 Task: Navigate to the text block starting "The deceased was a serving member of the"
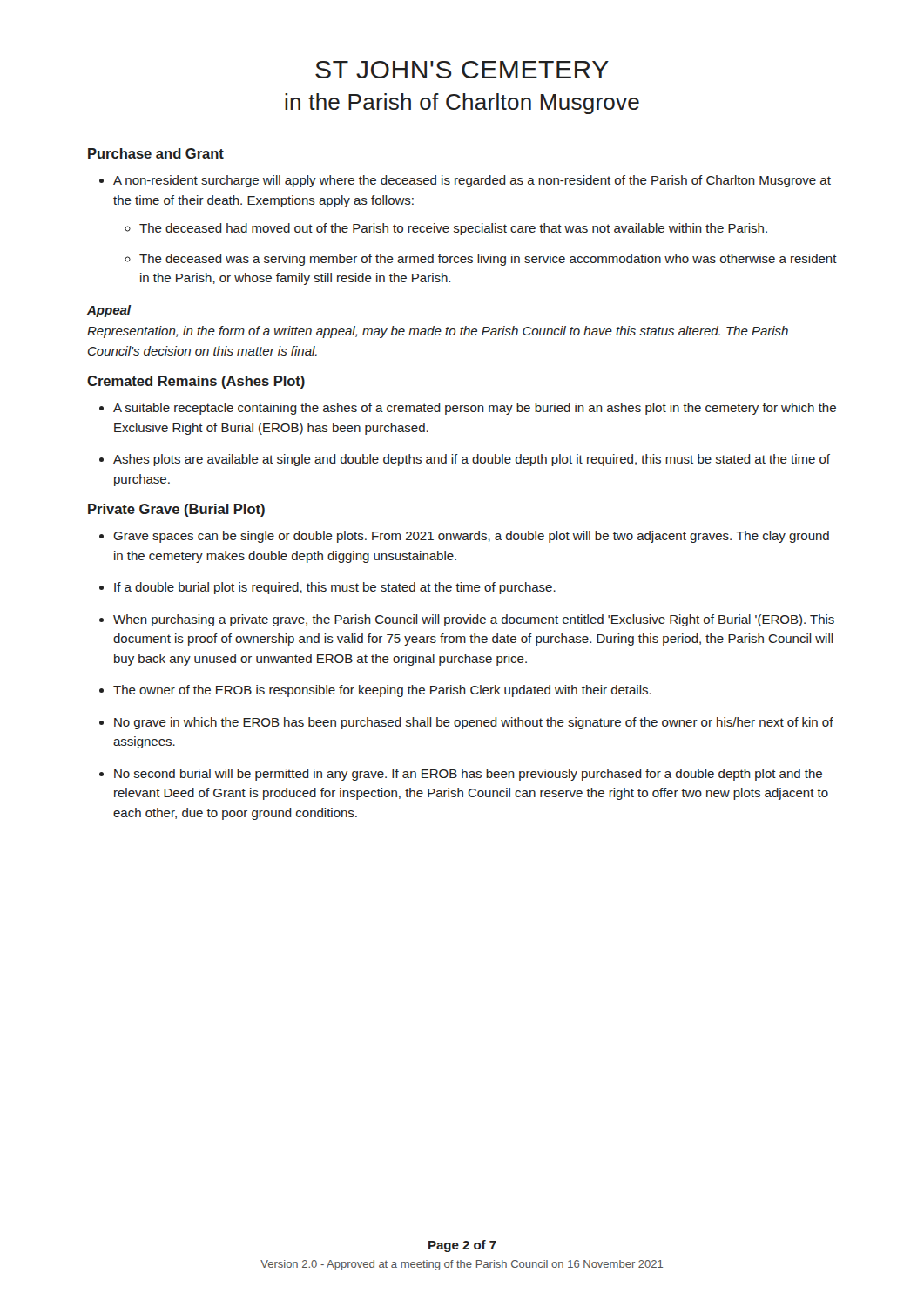488,269
